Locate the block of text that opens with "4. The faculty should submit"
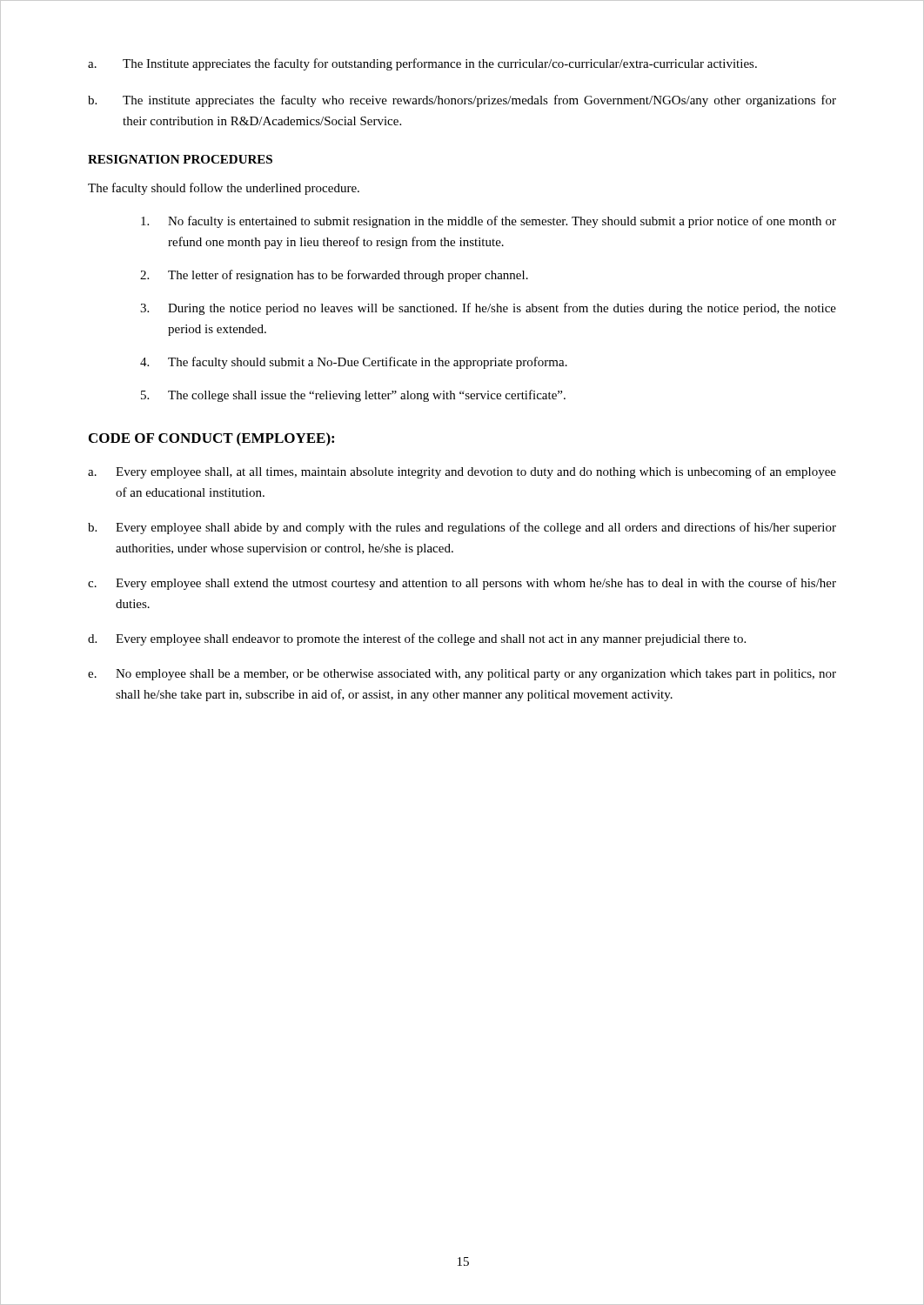 pyautogui.click(x=488, y=362)
